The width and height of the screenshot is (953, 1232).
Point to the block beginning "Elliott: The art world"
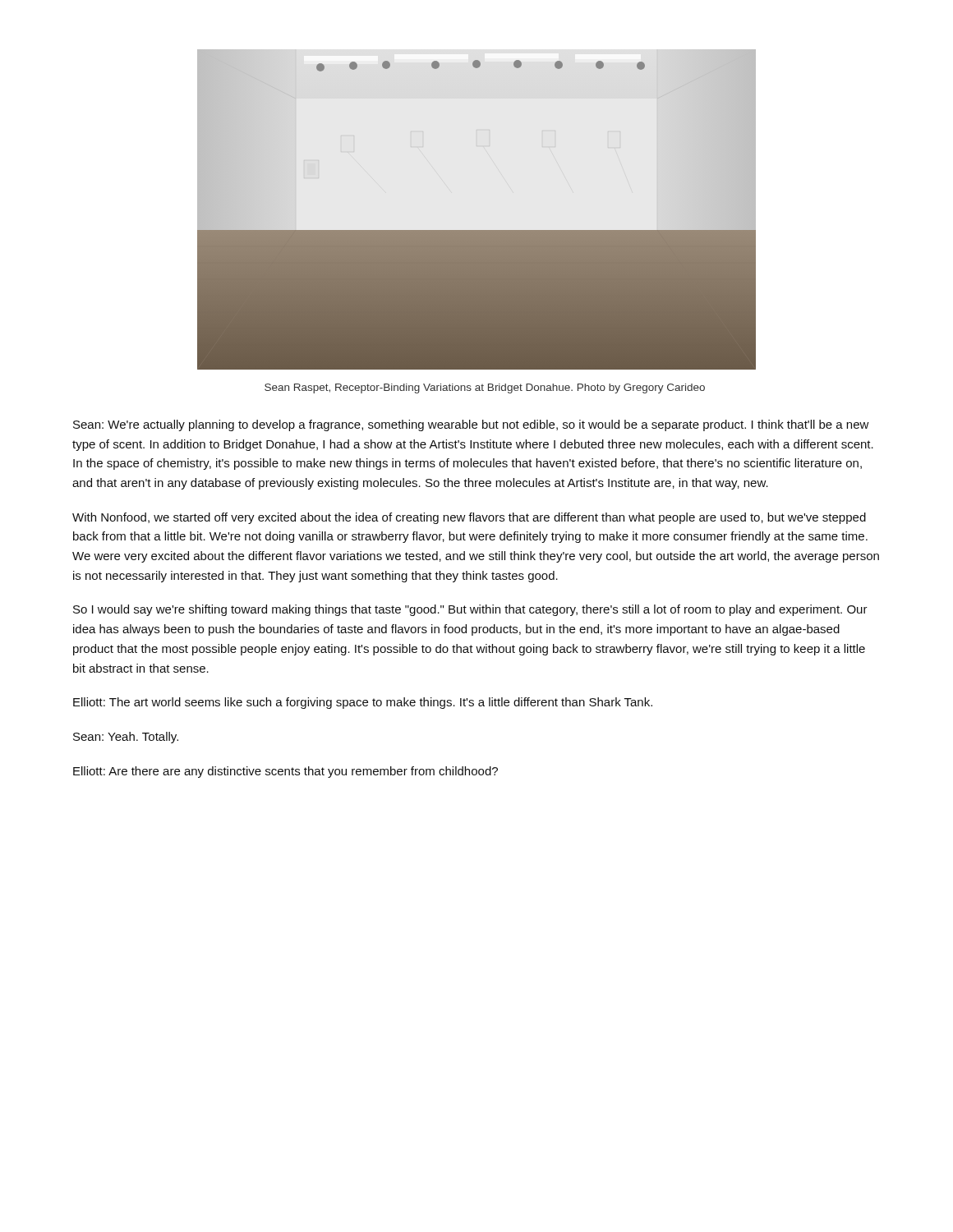363,702
